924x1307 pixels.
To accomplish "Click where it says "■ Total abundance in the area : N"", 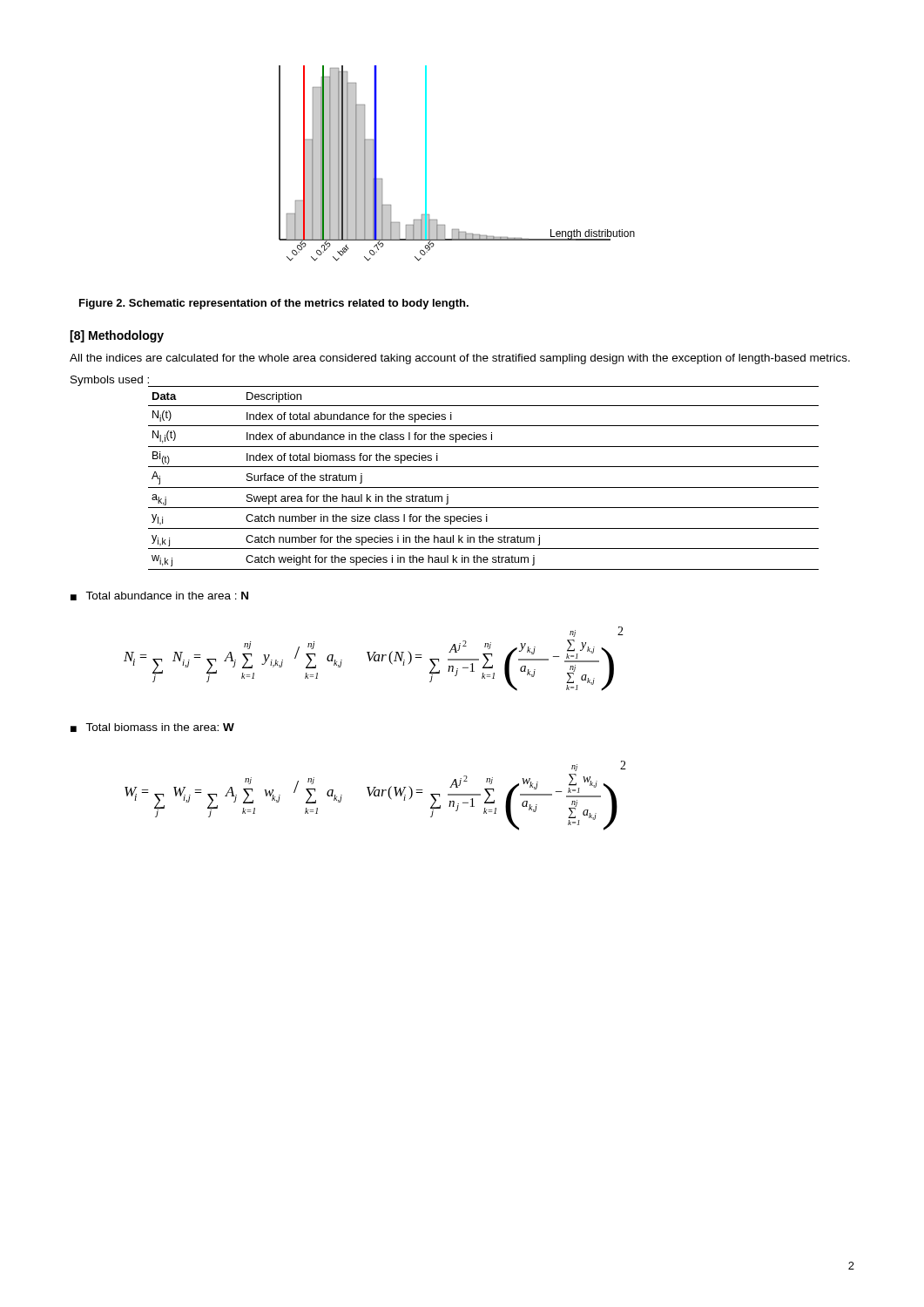I will [x=159, y=596].
